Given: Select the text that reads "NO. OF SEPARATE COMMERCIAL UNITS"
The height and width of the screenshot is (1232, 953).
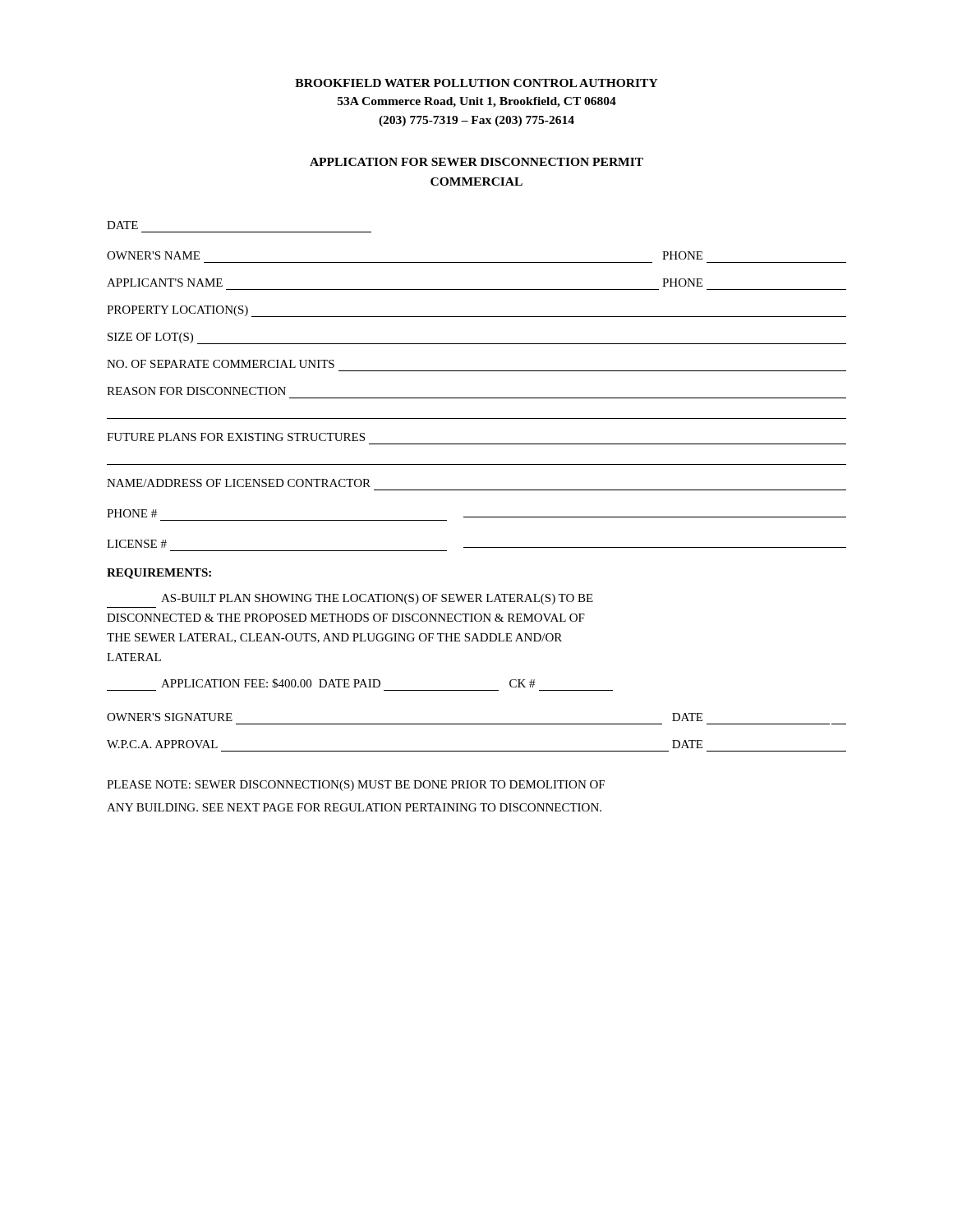Looking at the screenshot, I should click(x=476, y=363).
